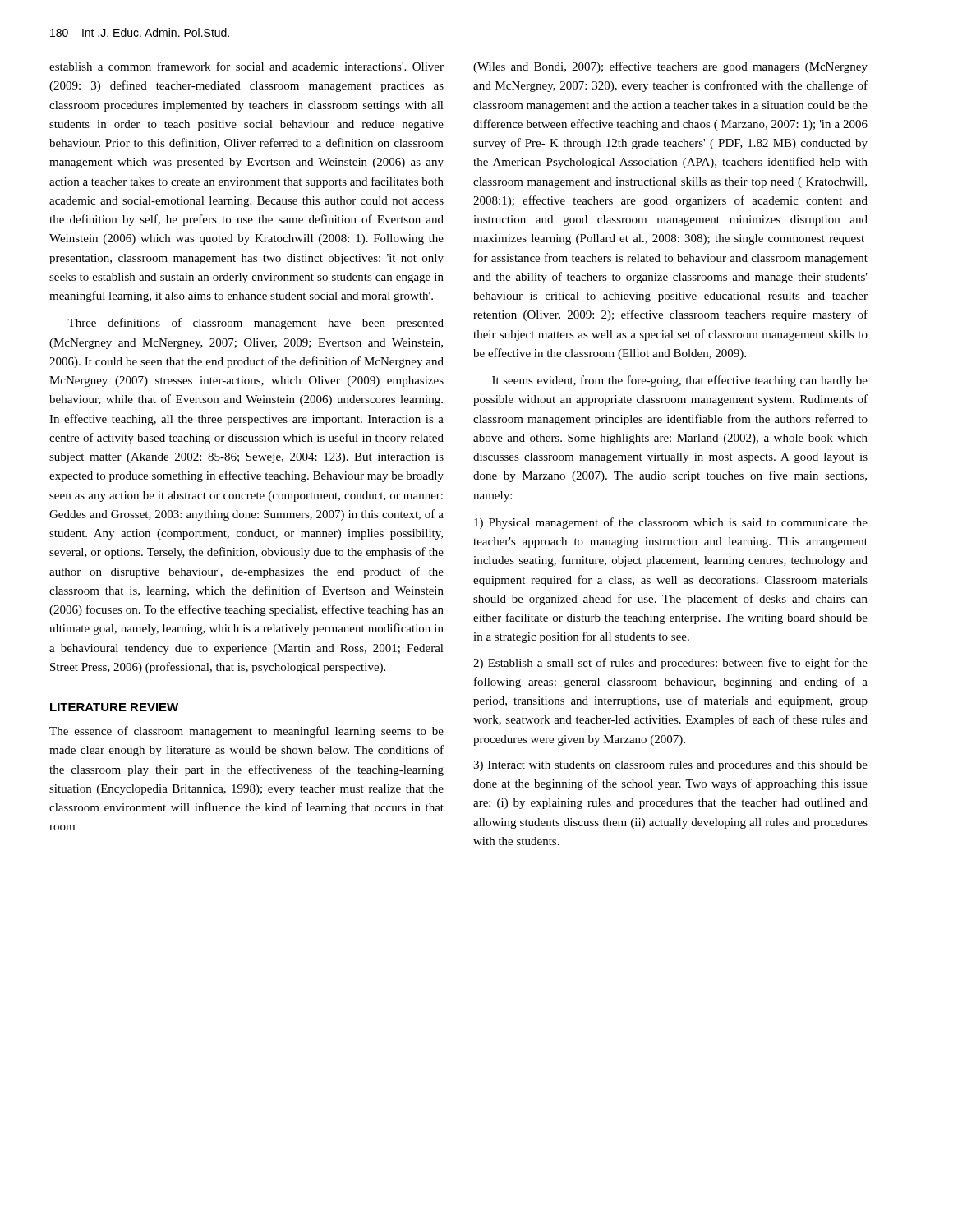This screenshot has height=1232, width=953.
Task: Navigate to the element starting "It seems evident, from the fore-going, that effective"
Action: (670, 438)
